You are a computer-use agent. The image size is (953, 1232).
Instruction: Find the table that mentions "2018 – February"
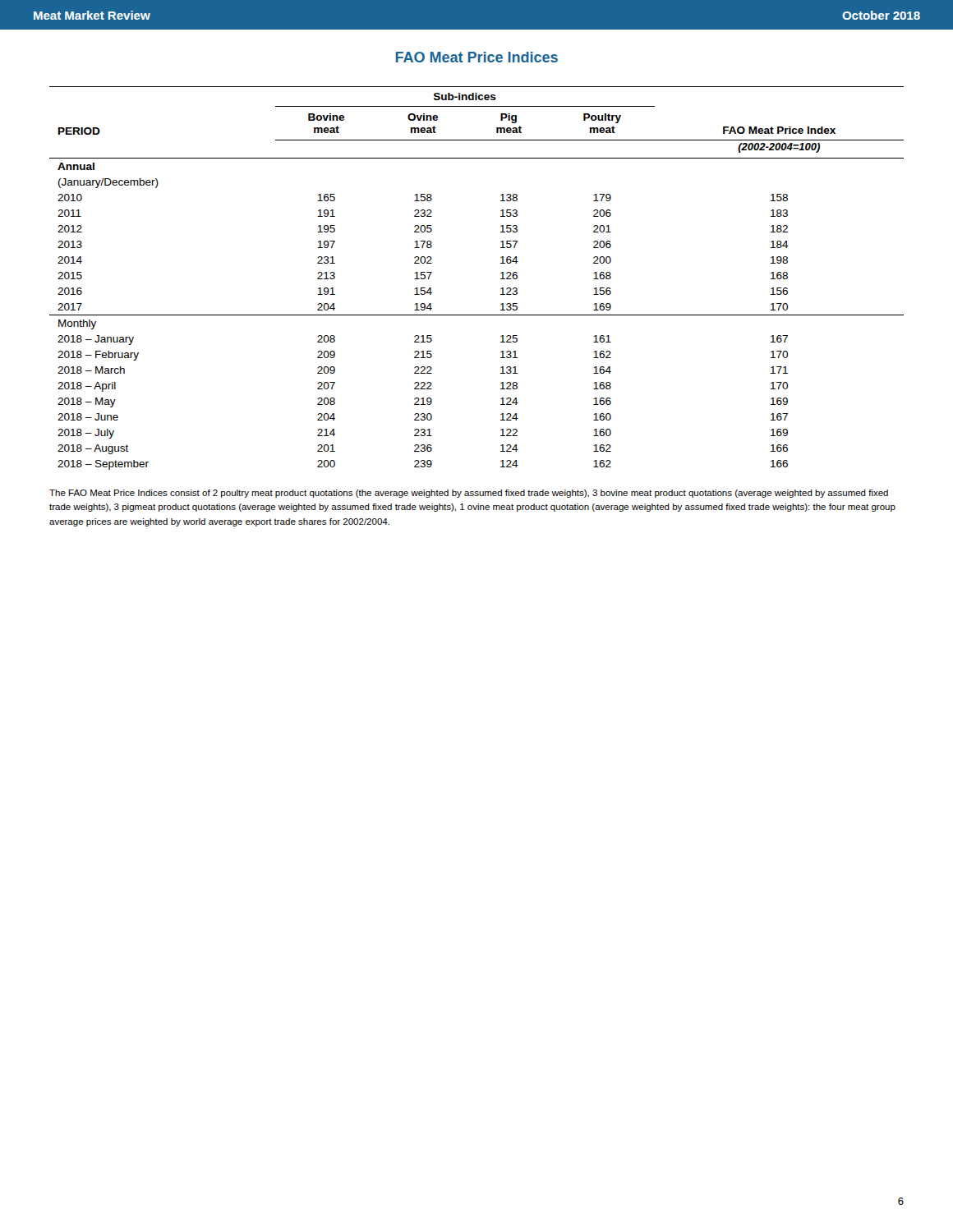click(x=476, y=279)
